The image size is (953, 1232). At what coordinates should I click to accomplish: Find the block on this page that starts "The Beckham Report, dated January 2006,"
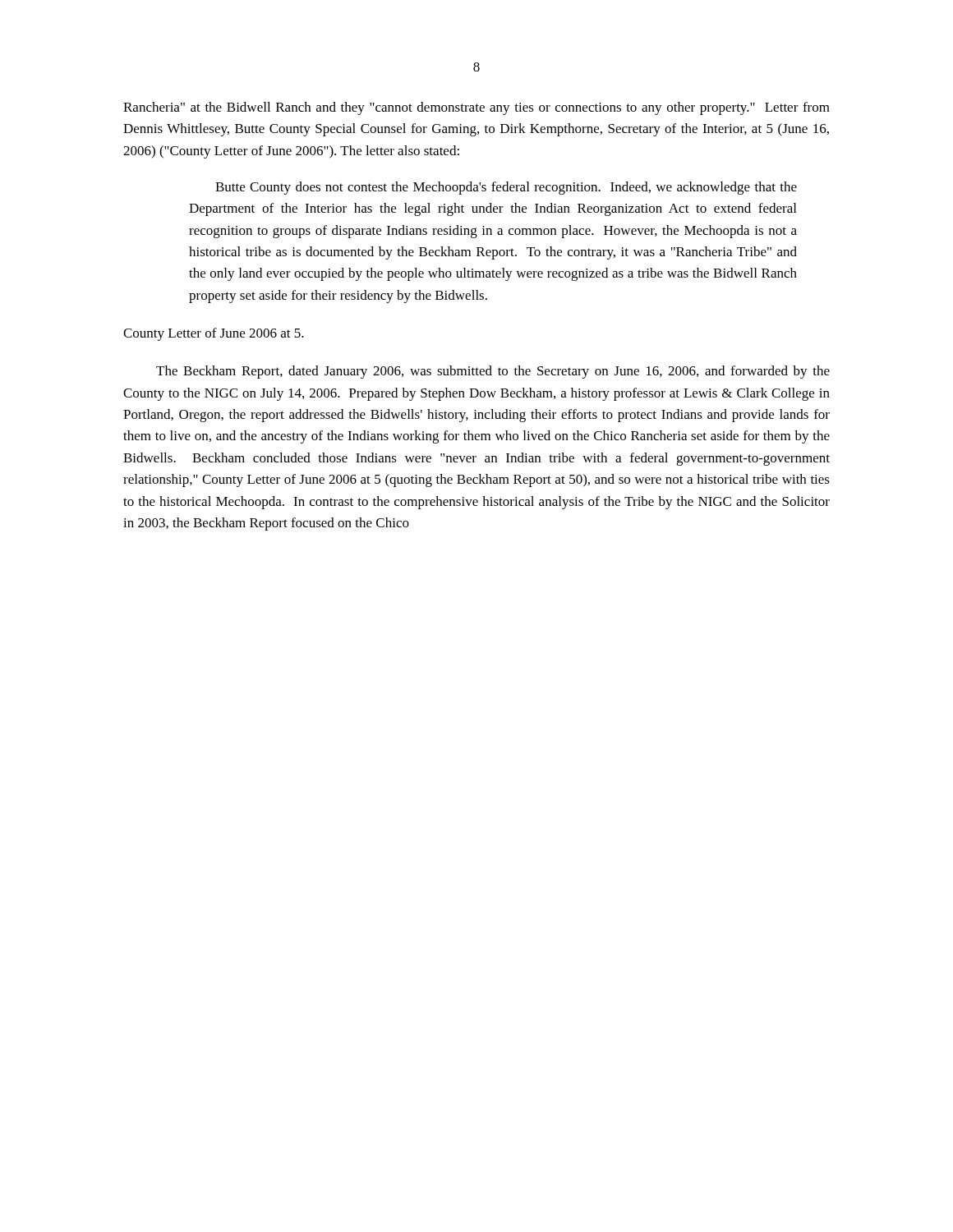click(476, 447)
